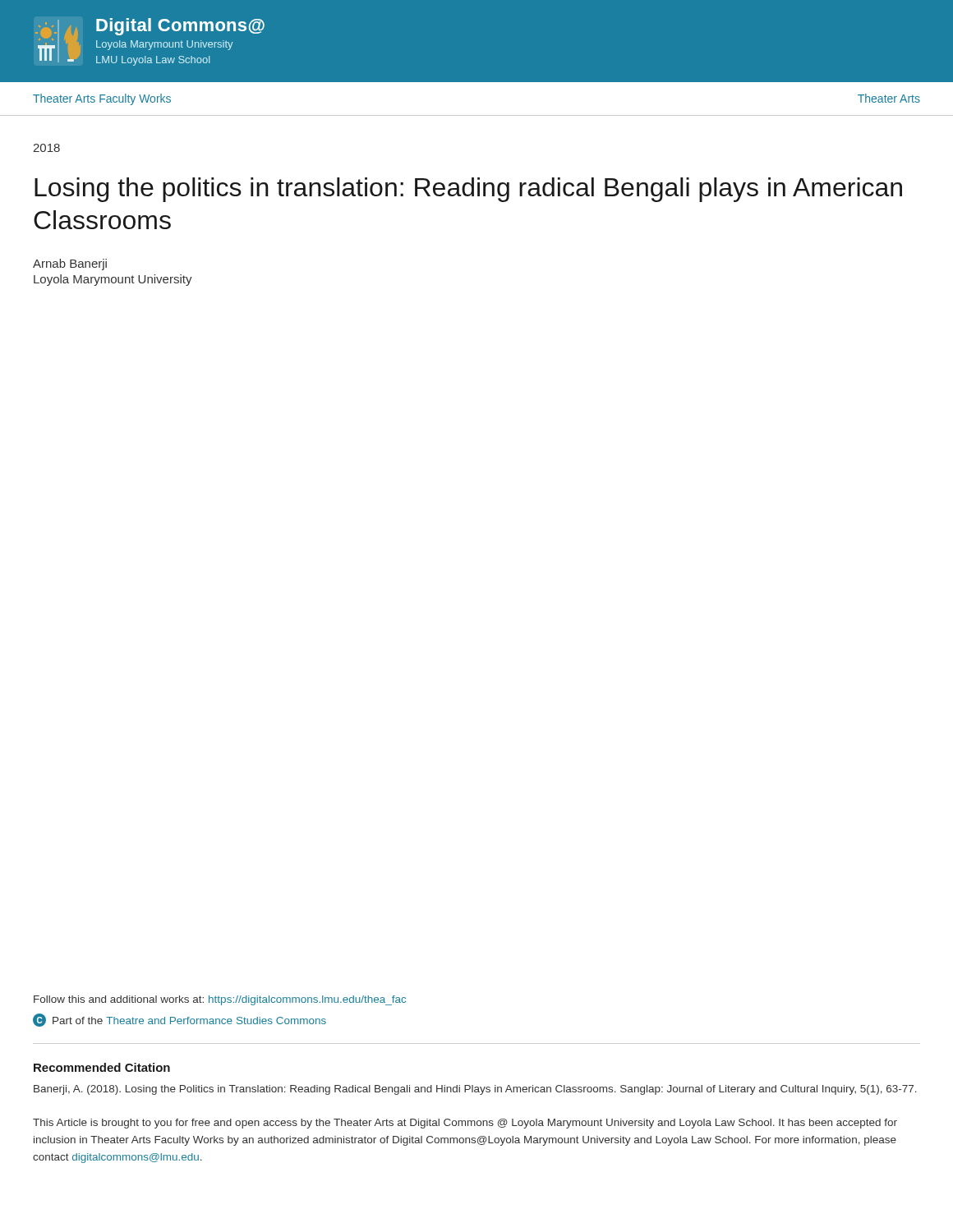
Task: Navigate to the text starting "Arnab Banerji Loyola Marymount University"
Action: click(x=70, y=264)
